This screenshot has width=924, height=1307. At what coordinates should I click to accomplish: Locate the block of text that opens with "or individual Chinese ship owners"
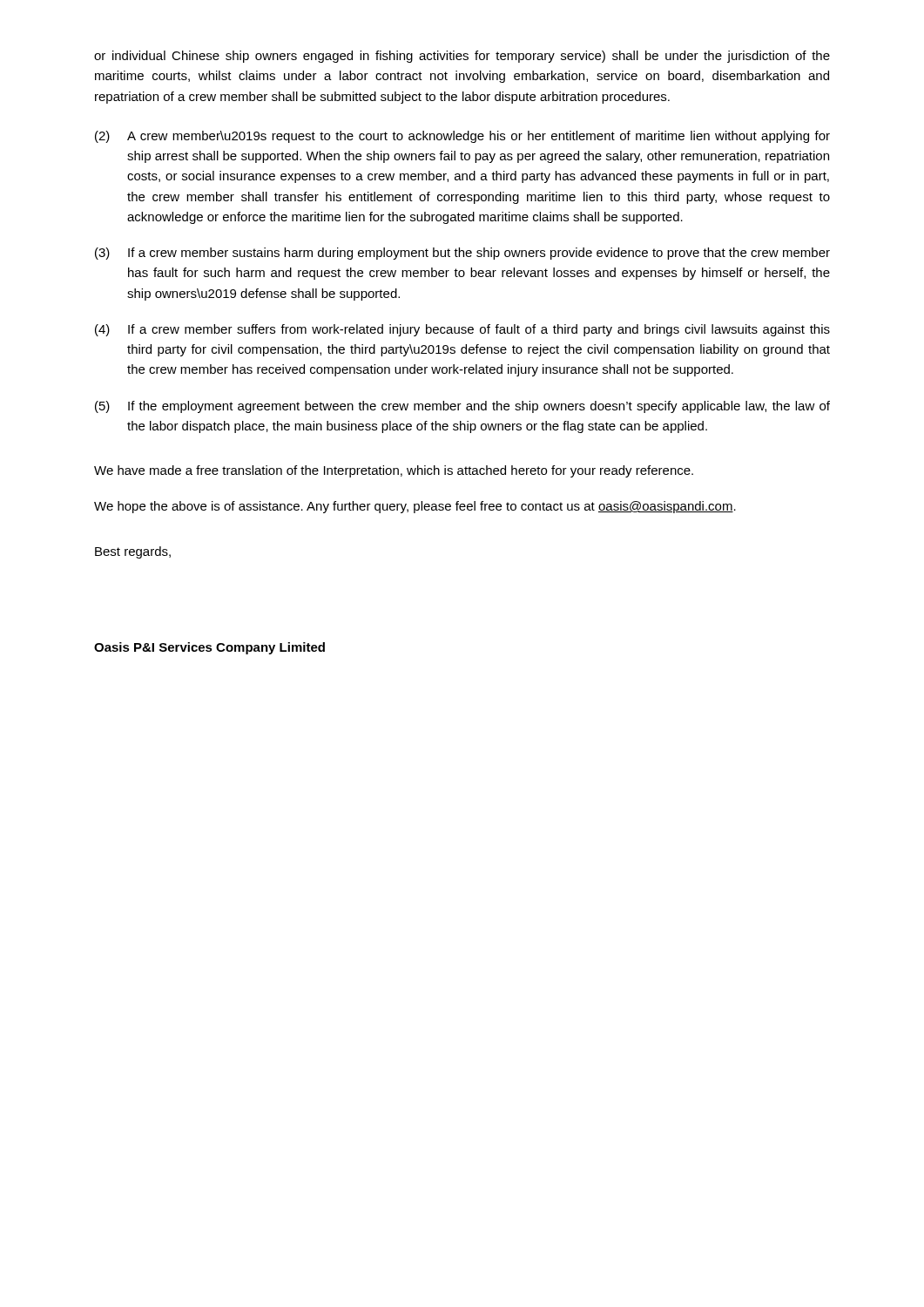[462, 76]
